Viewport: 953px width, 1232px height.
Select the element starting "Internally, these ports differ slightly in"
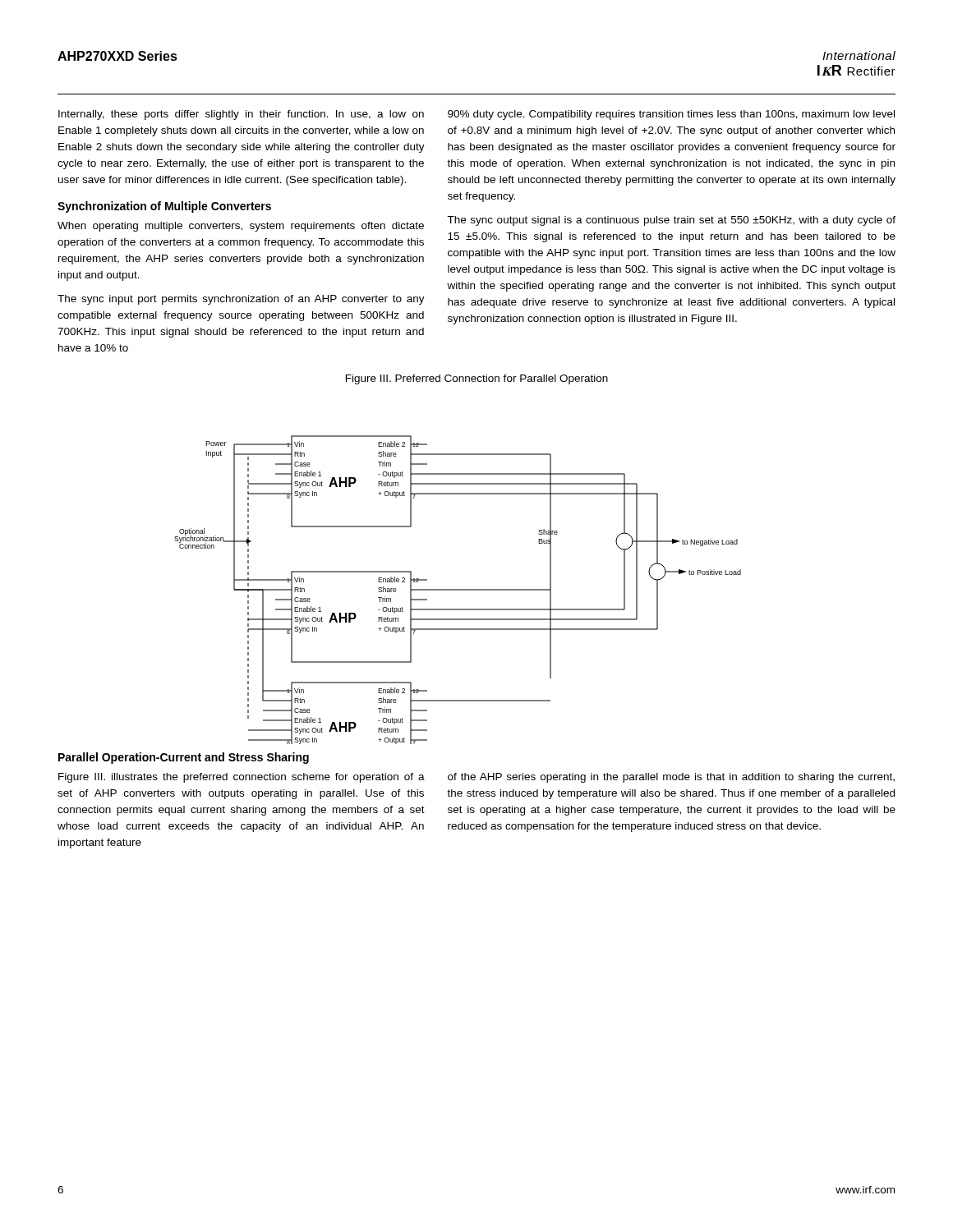[x=241, y=147]
